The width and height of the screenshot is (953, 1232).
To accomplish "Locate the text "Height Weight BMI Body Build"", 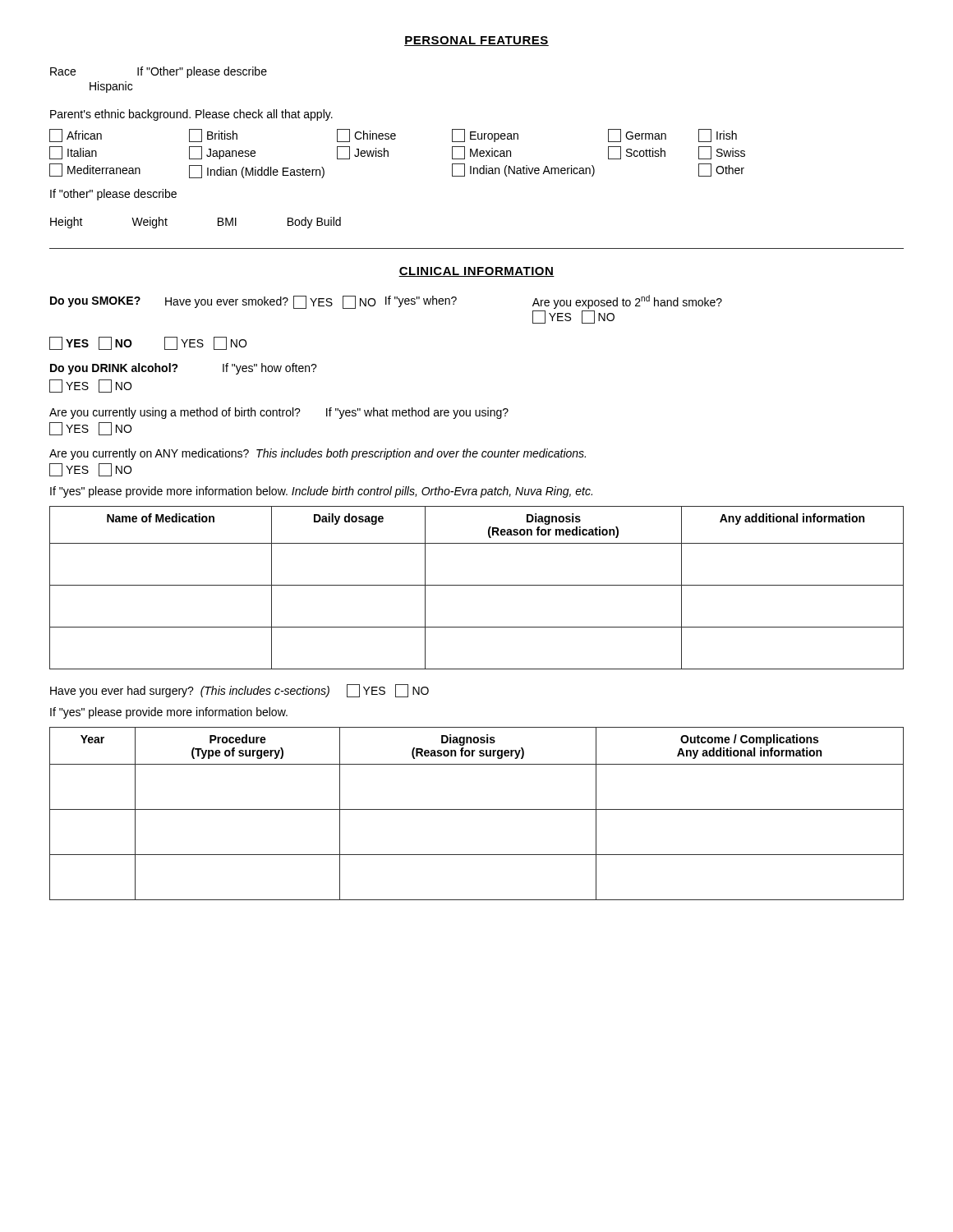I will pyautogui.click(x=65, y=222).
